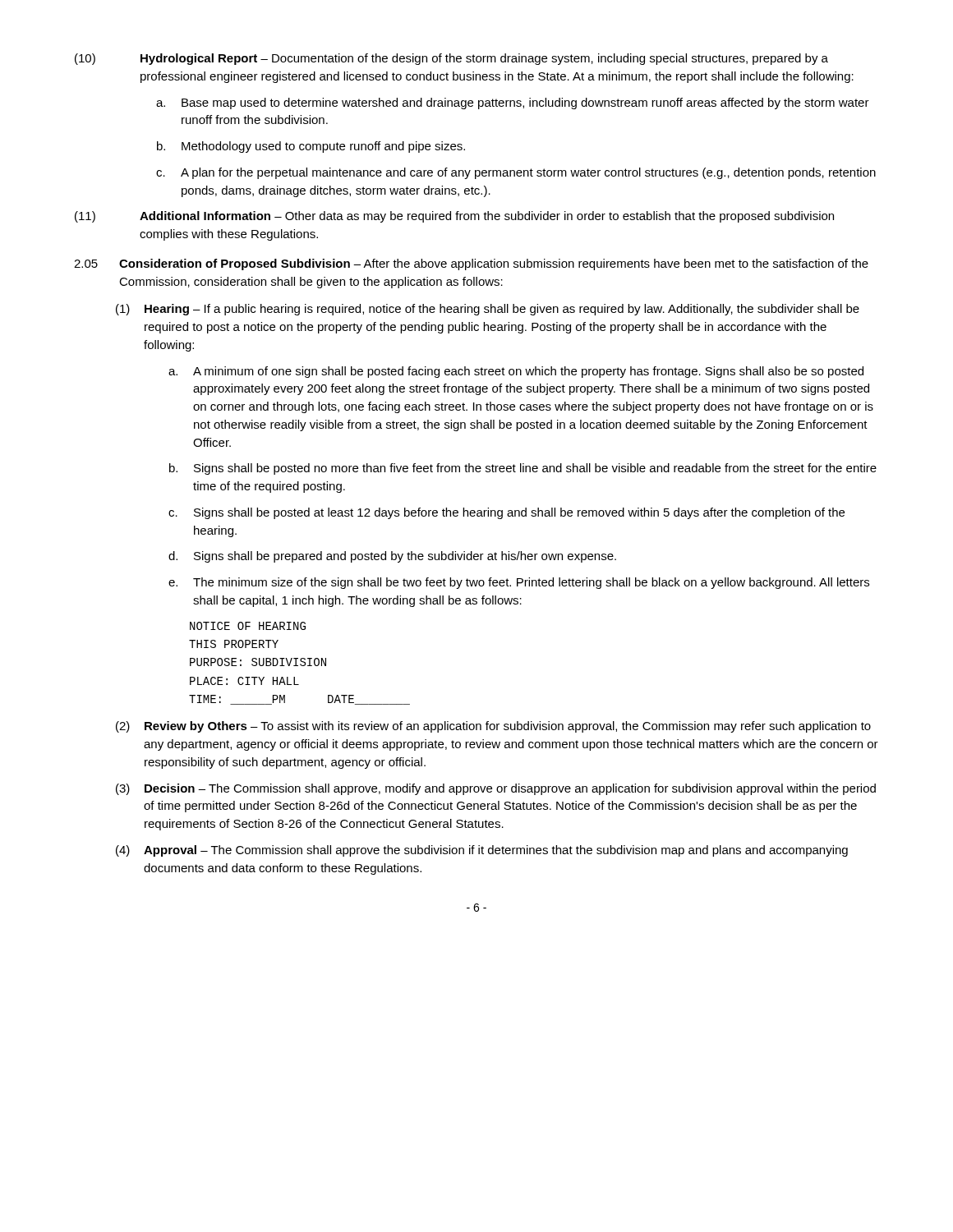Point to the block starting "e. The minimum size of the sign"
The width and height of the screenshot is (953, 1232).
tap(524, 591)
